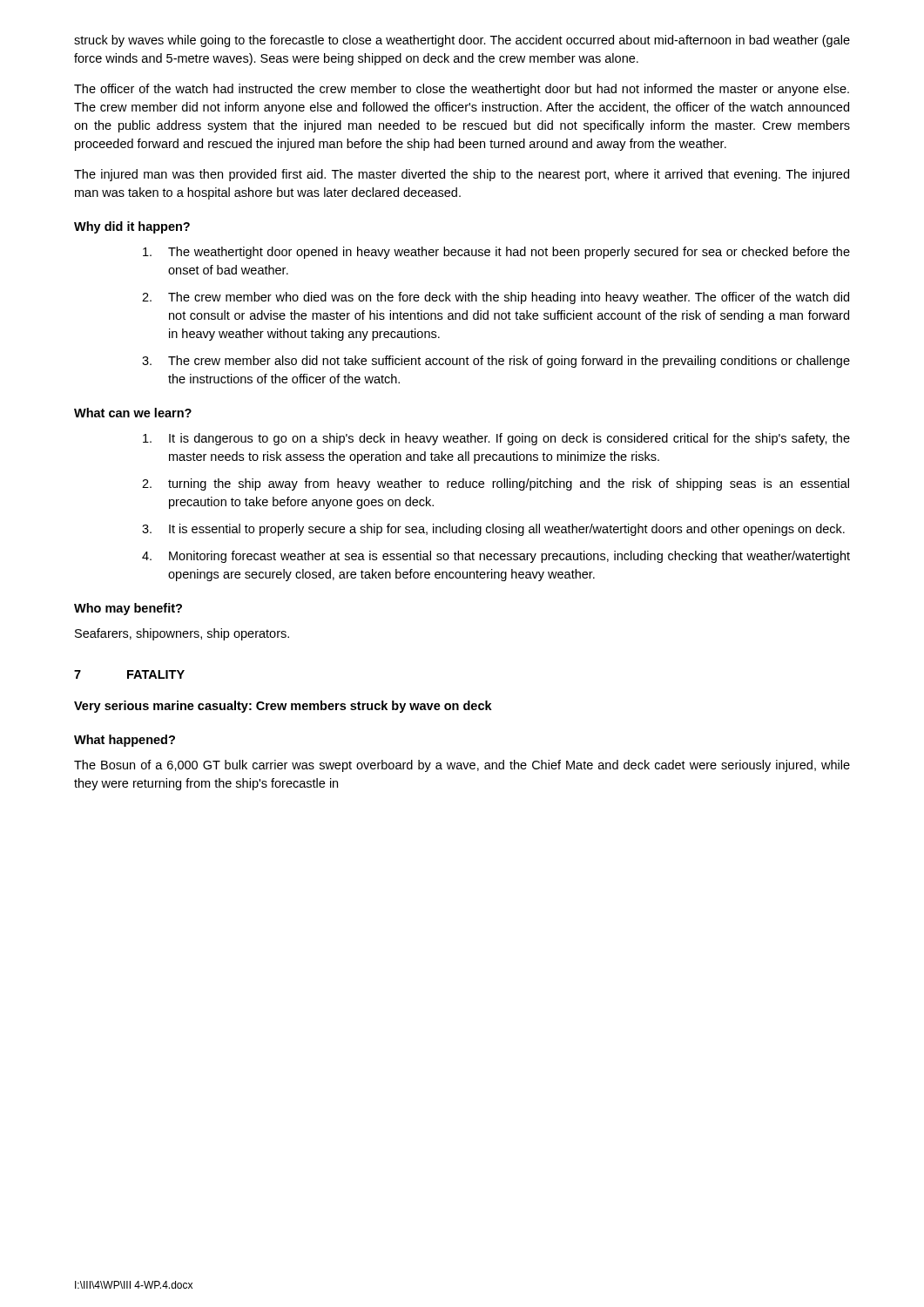Locate the text block containing "struck by waves while"
The image size is (924, 1307).
[462, 50]
